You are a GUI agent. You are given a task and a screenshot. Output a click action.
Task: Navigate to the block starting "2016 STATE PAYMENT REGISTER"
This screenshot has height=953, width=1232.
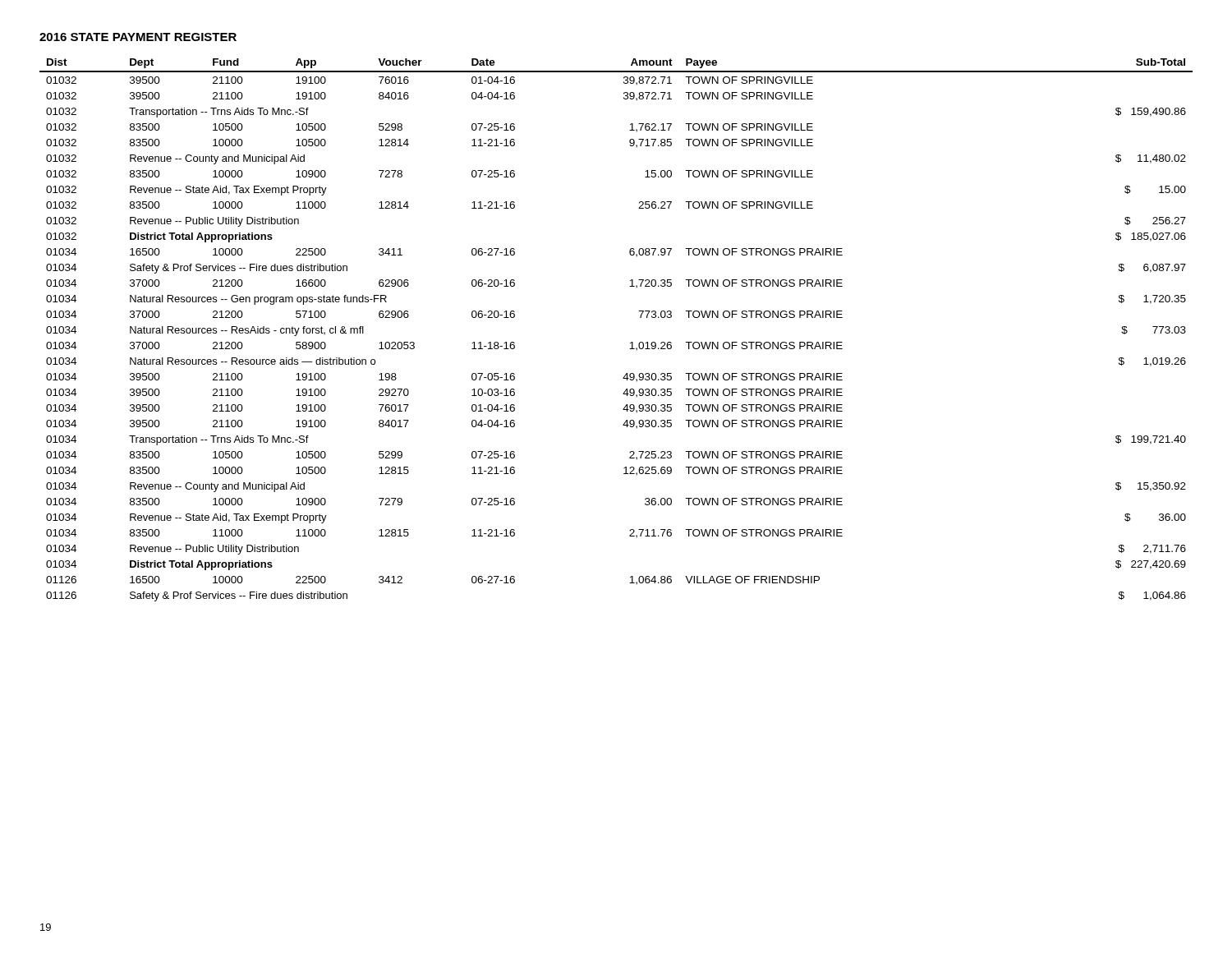[138, 37]
